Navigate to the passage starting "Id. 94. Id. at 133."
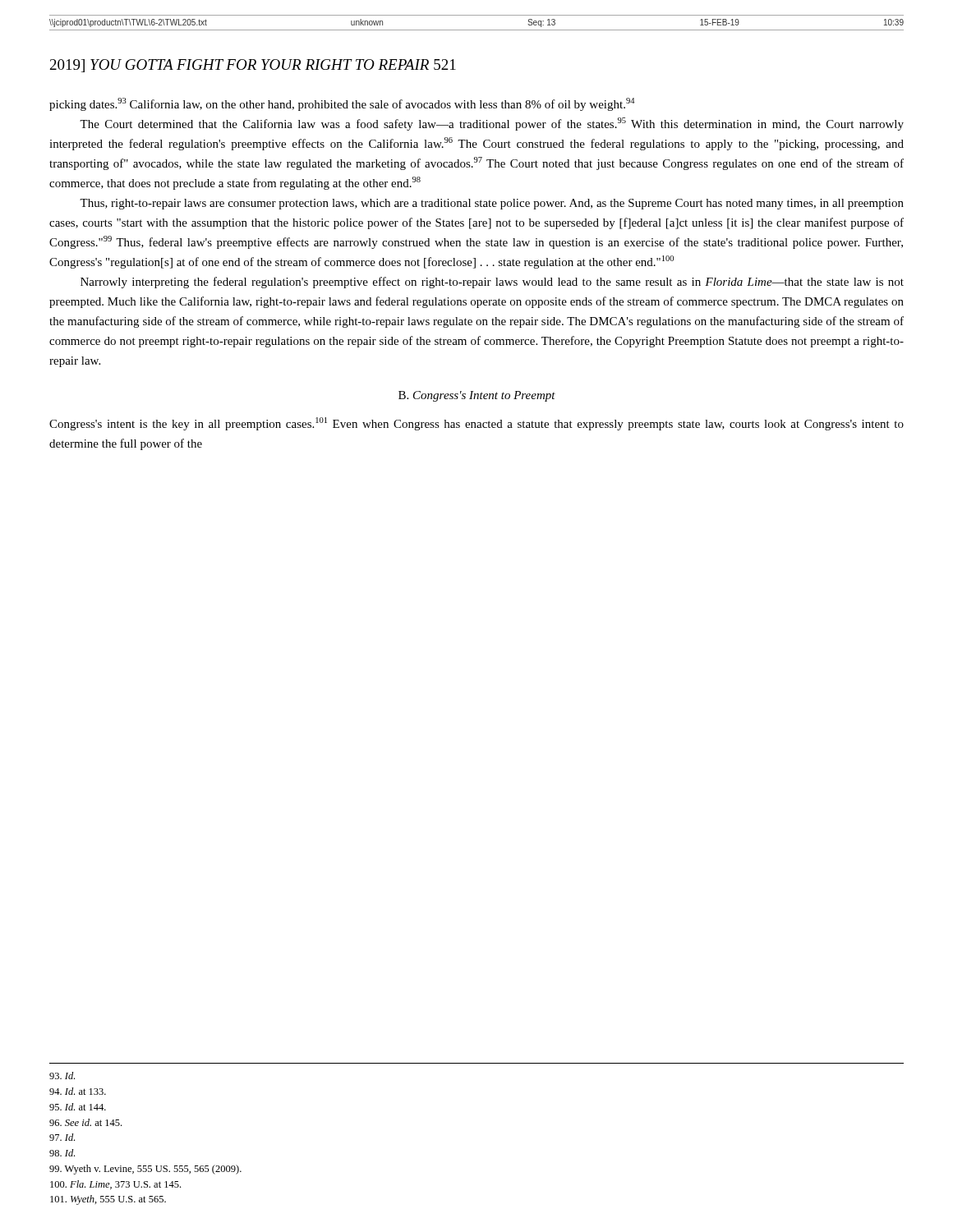953x1232 pixels. pyautogui.click(x=62, y=1076)
